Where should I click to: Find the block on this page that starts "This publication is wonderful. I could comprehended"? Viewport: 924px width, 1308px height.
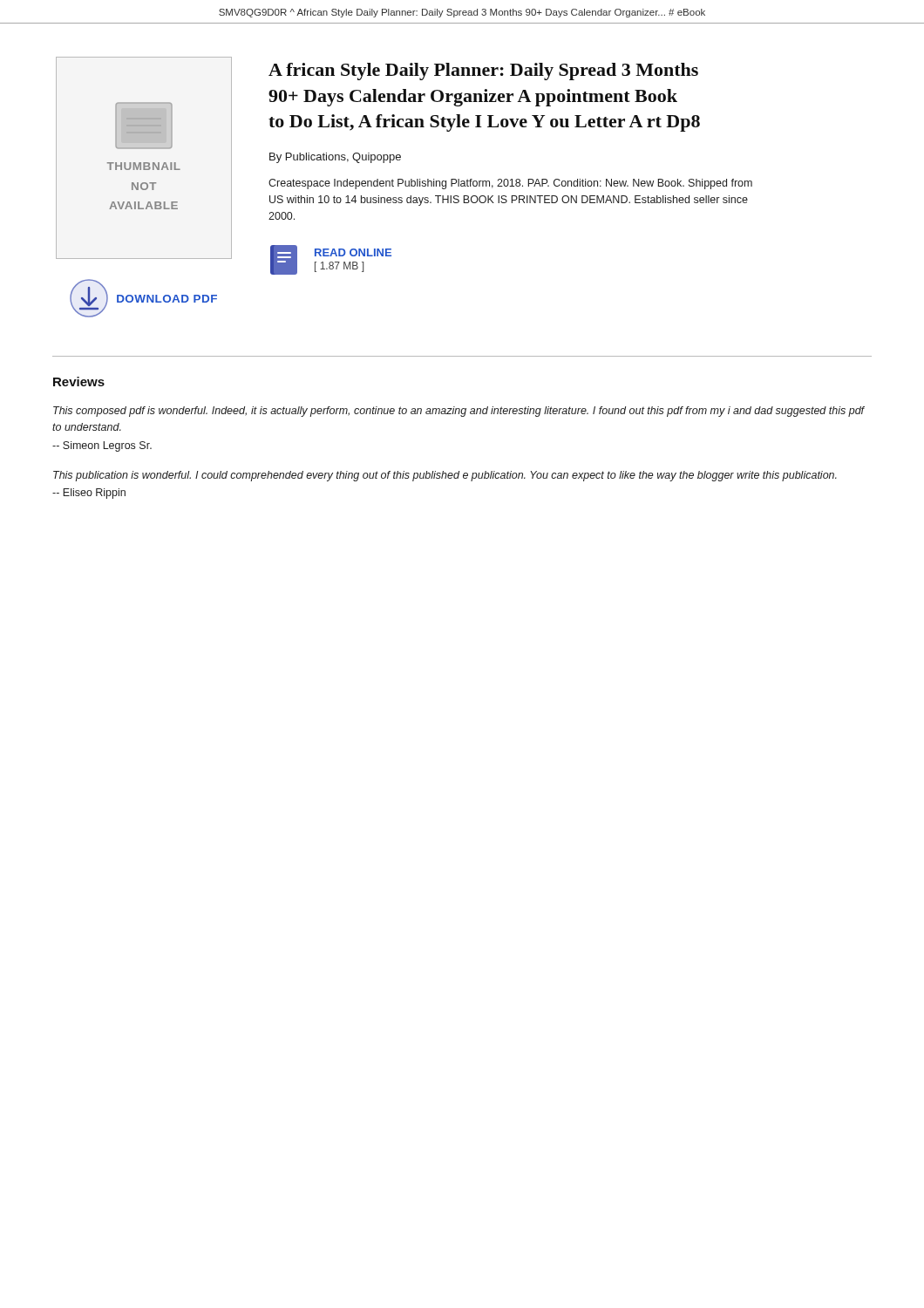click(x=445, y=475)
